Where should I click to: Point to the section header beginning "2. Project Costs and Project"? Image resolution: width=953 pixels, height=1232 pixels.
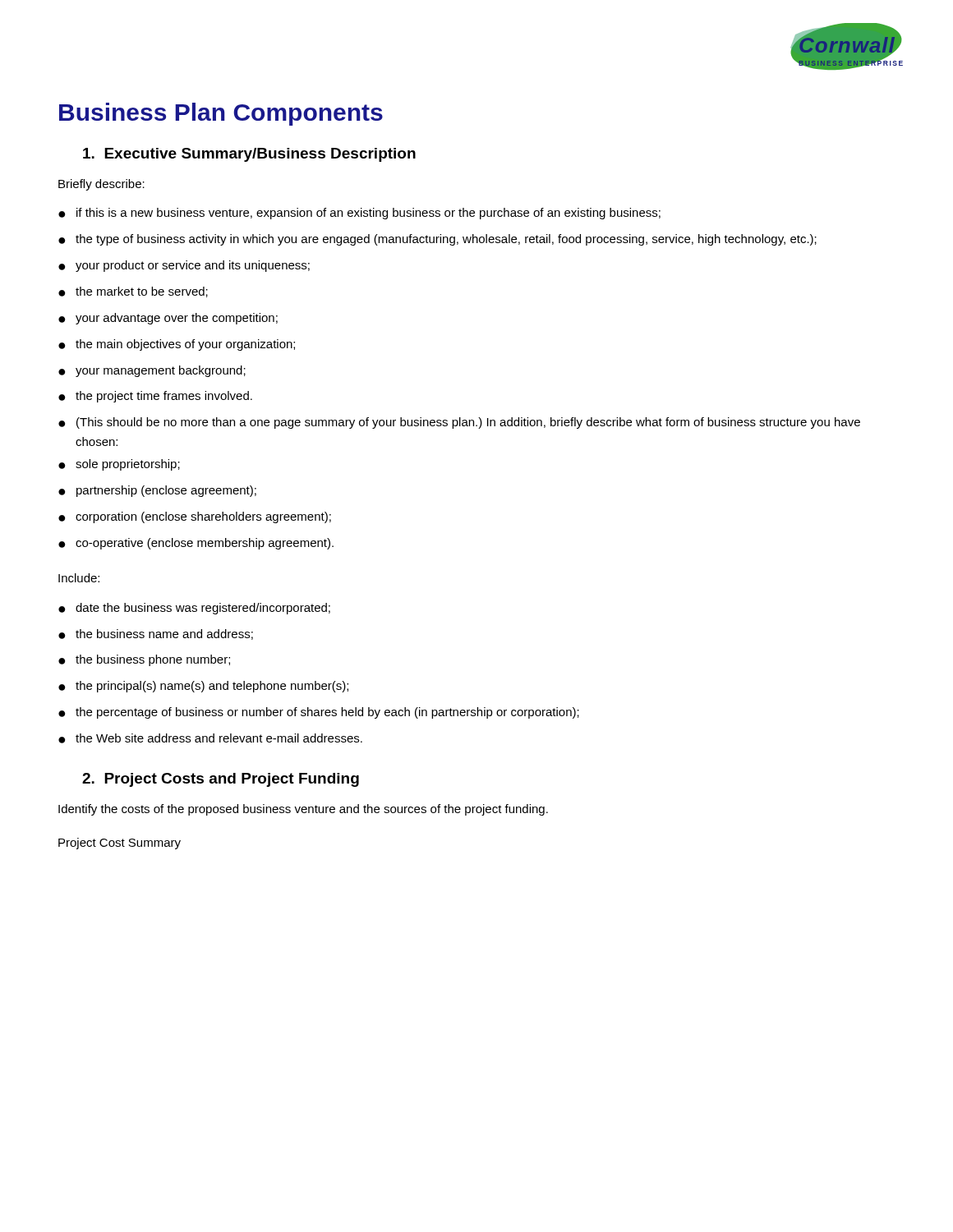pos(221,778)
